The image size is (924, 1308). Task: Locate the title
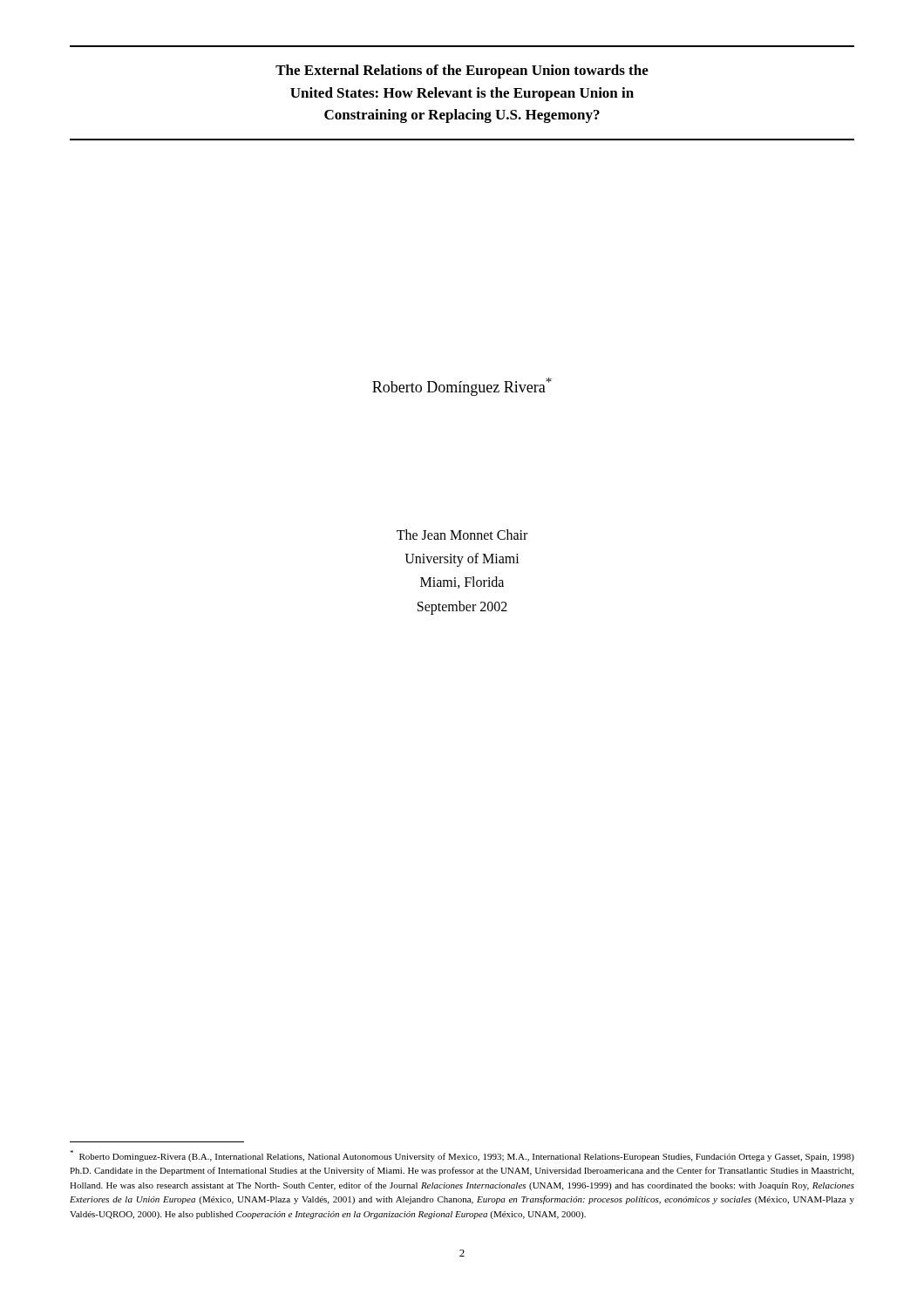coord(462,93)
